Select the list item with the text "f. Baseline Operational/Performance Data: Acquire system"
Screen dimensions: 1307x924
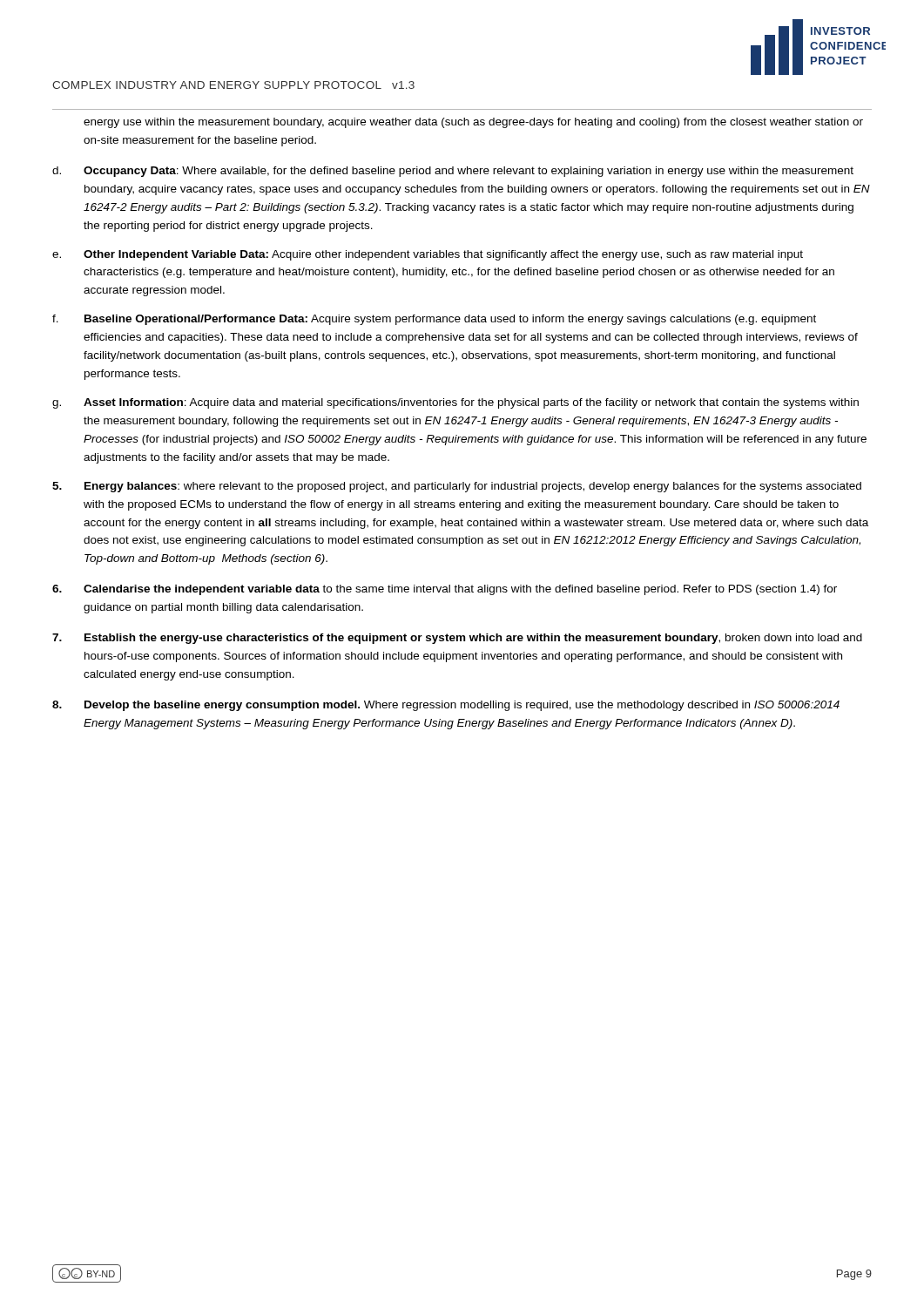point(462,347)
